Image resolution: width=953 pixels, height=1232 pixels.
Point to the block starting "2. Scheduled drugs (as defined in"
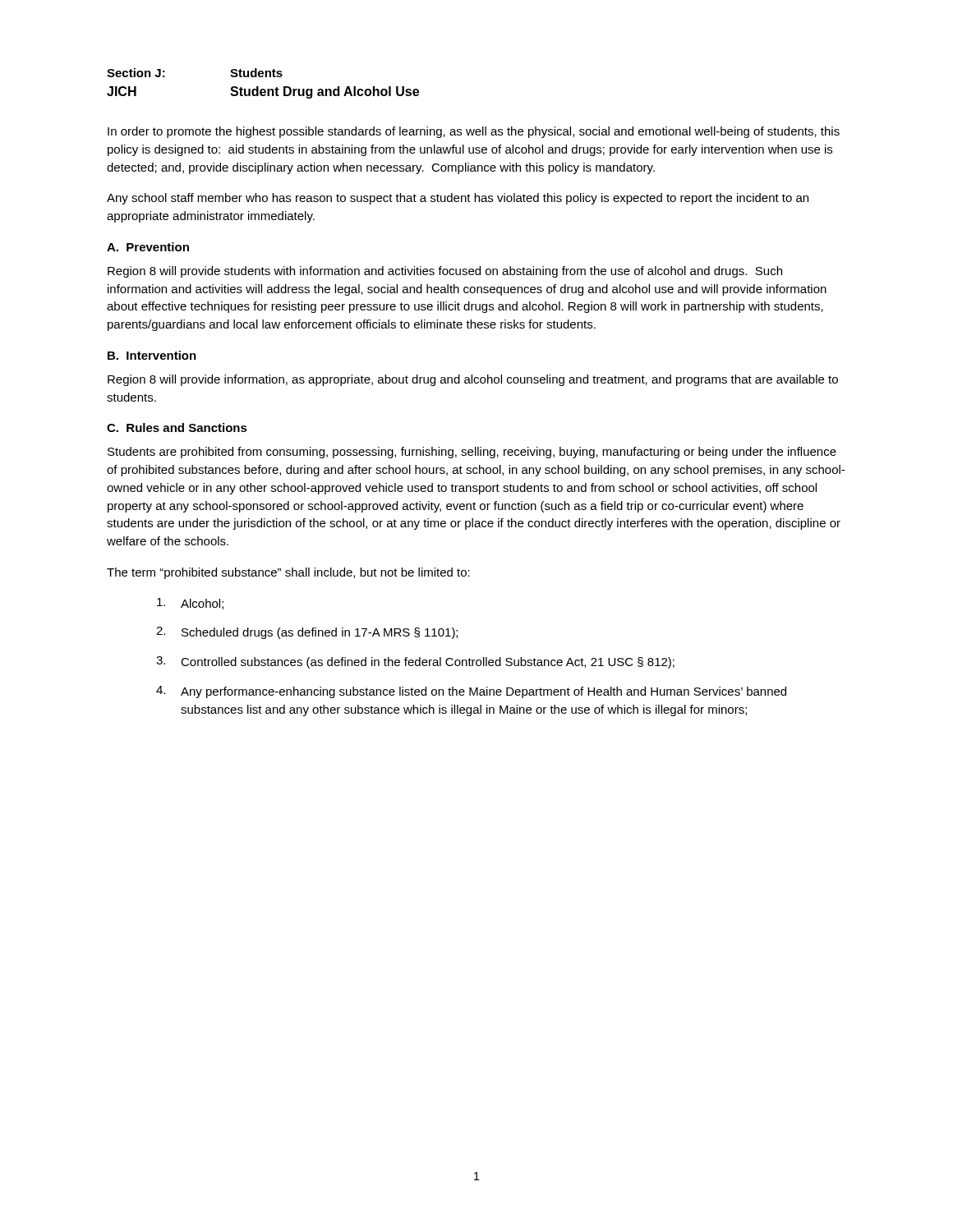tap(307, 633)
